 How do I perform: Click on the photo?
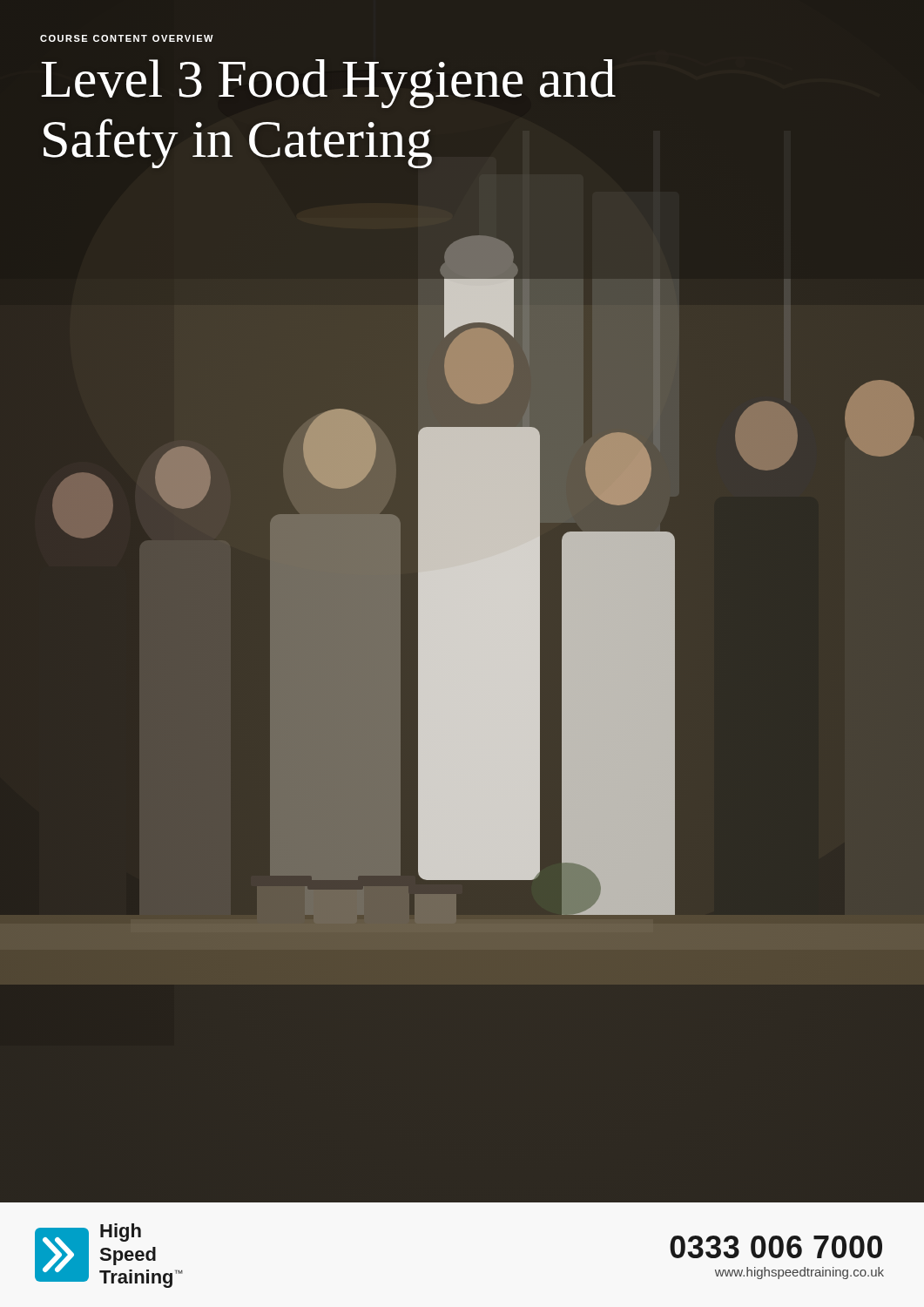click(462, 654)
